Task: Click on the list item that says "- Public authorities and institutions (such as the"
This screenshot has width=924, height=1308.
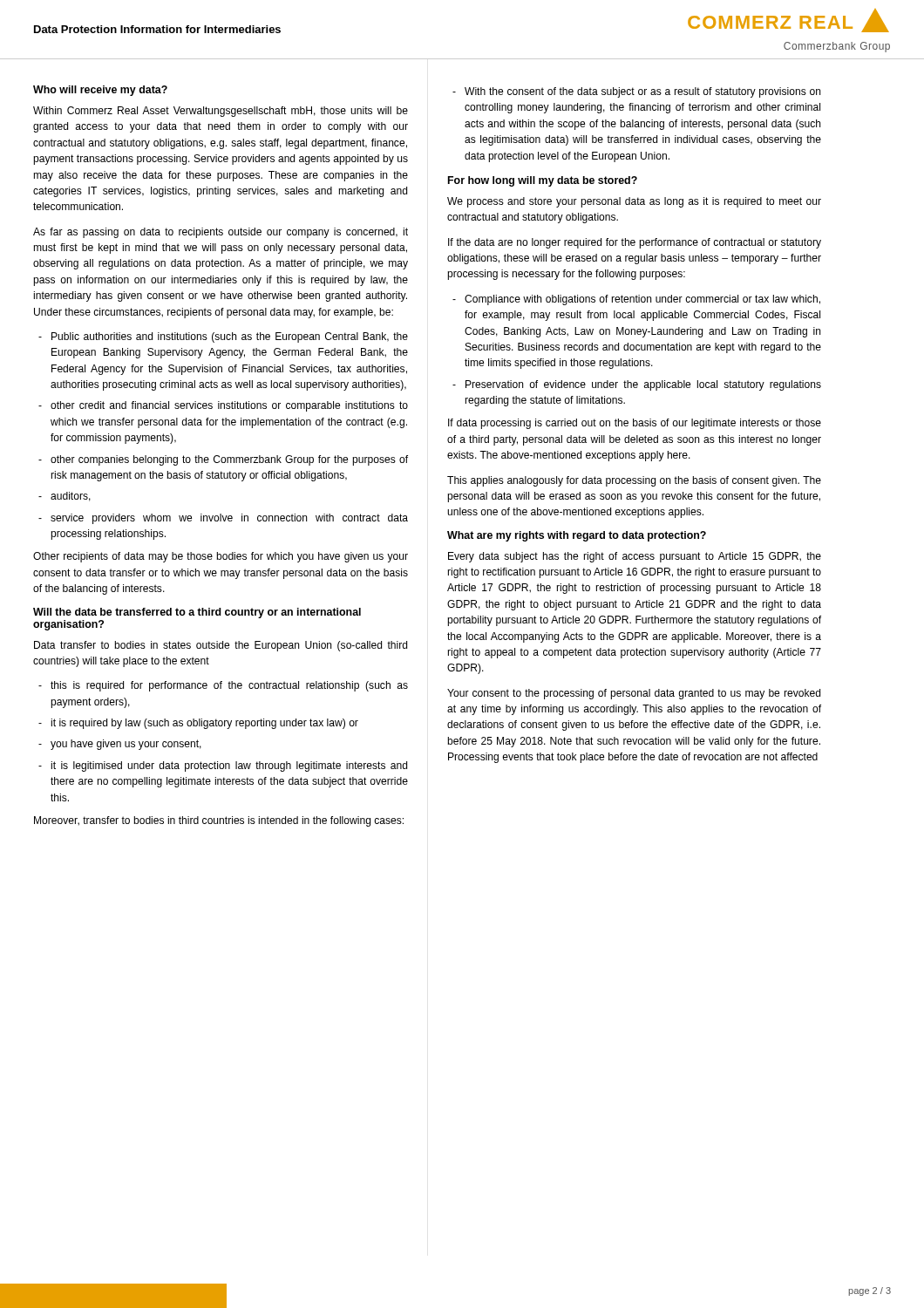Action: point(223,361)
